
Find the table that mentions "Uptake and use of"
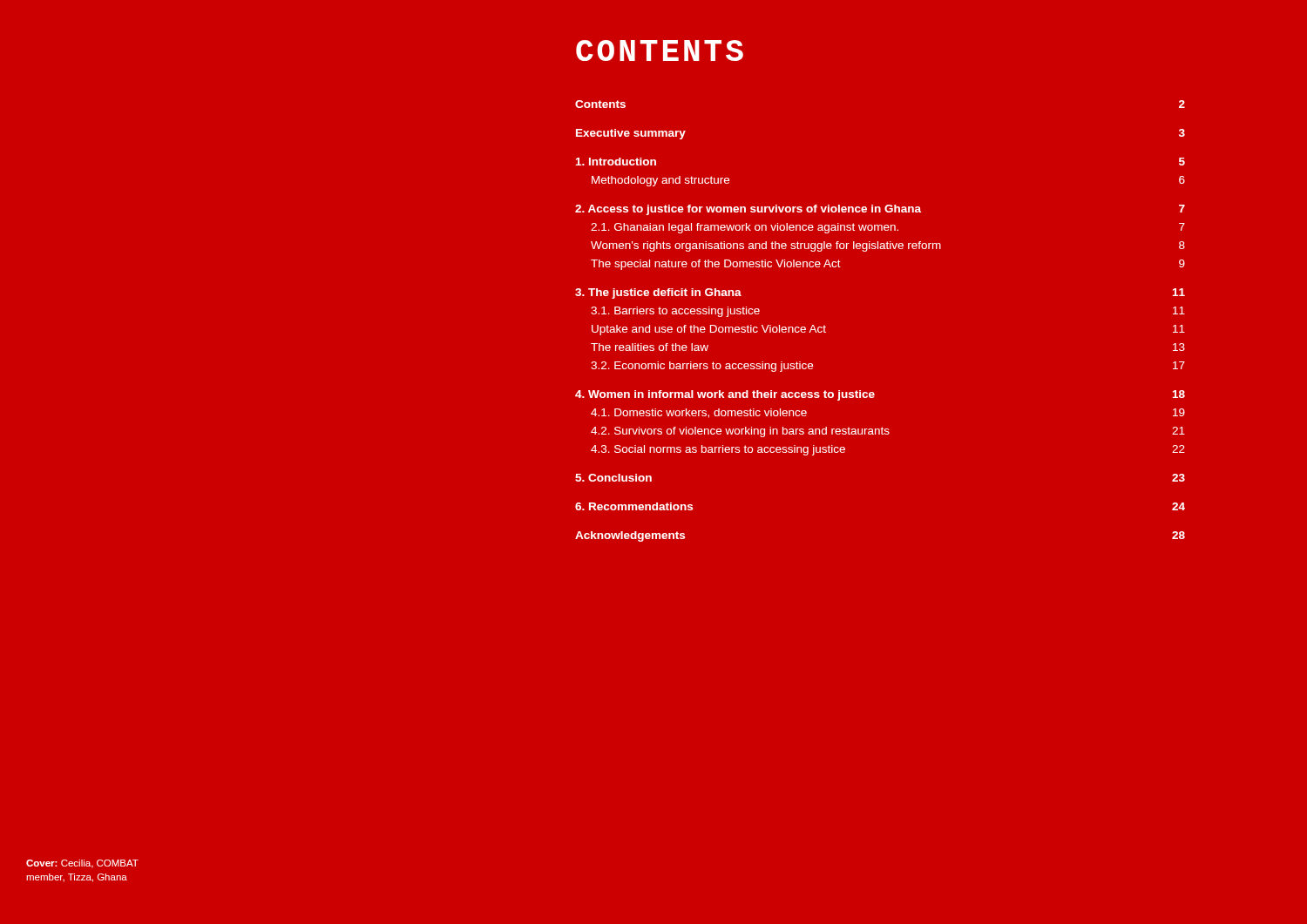[880, 320]
